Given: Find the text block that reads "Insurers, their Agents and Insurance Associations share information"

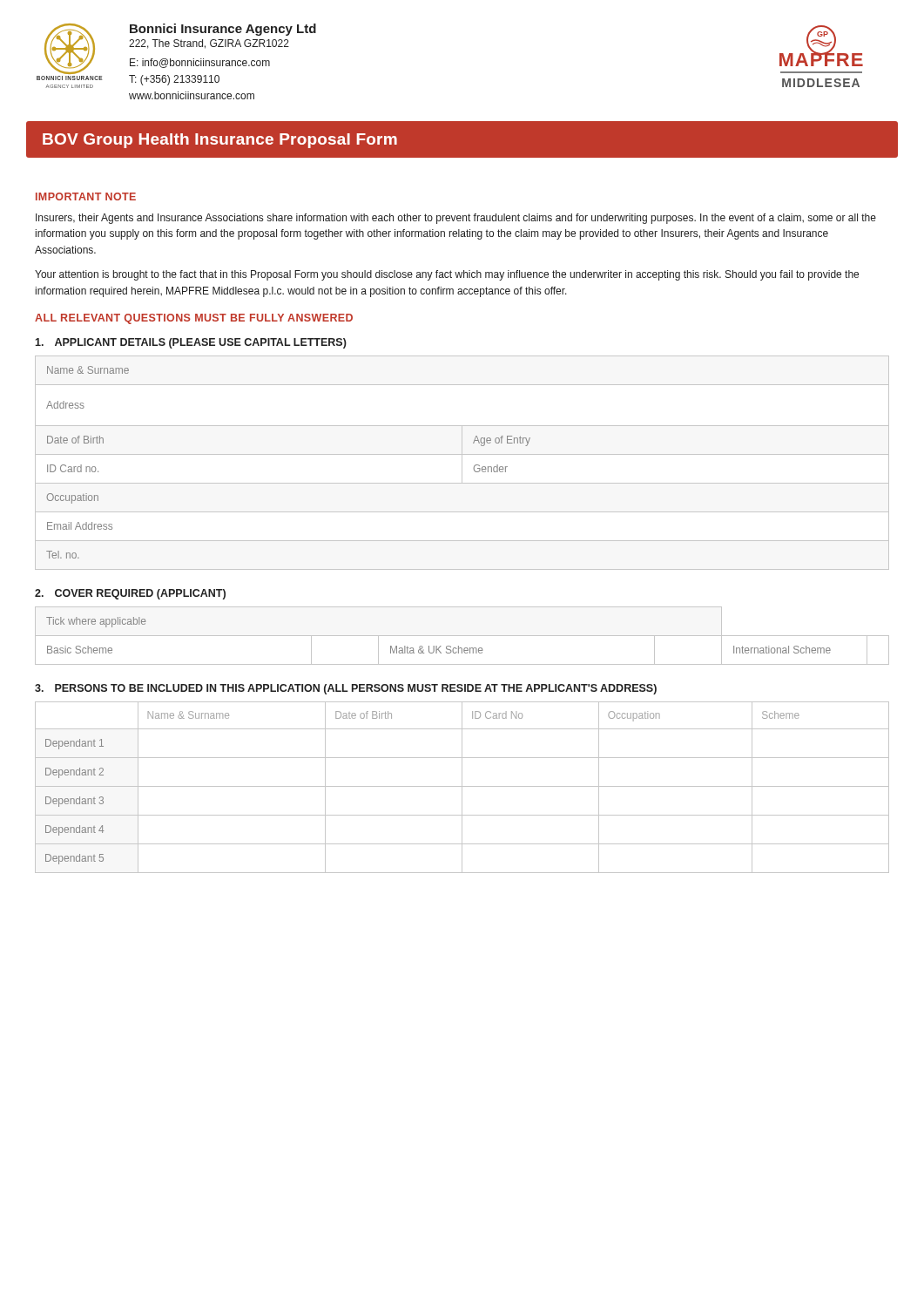Looking at the screenshot, I should (455, 234).
